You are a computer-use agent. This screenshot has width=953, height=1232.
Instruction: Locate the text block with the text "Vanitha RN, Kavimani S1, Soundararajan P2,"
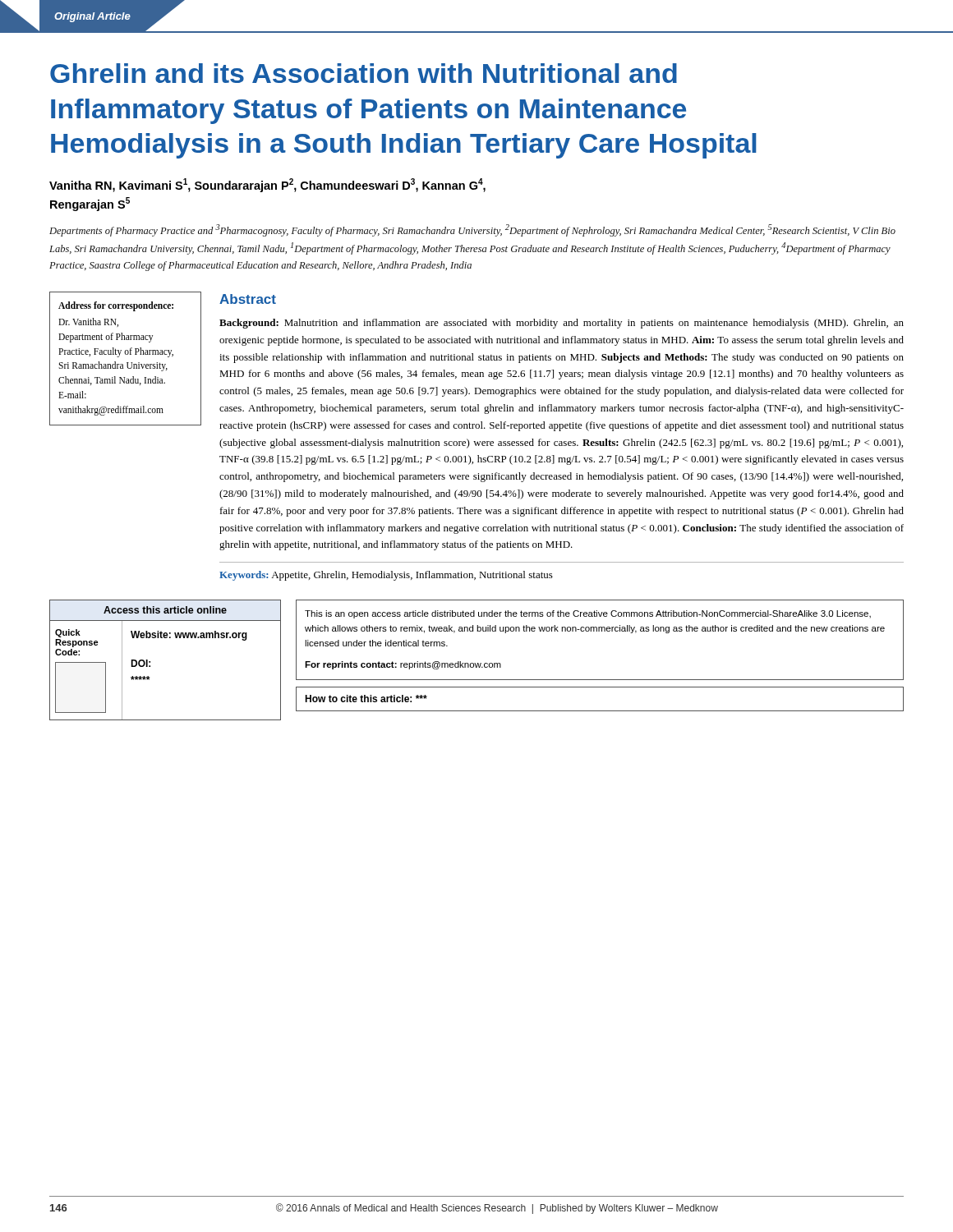[268, 194]
